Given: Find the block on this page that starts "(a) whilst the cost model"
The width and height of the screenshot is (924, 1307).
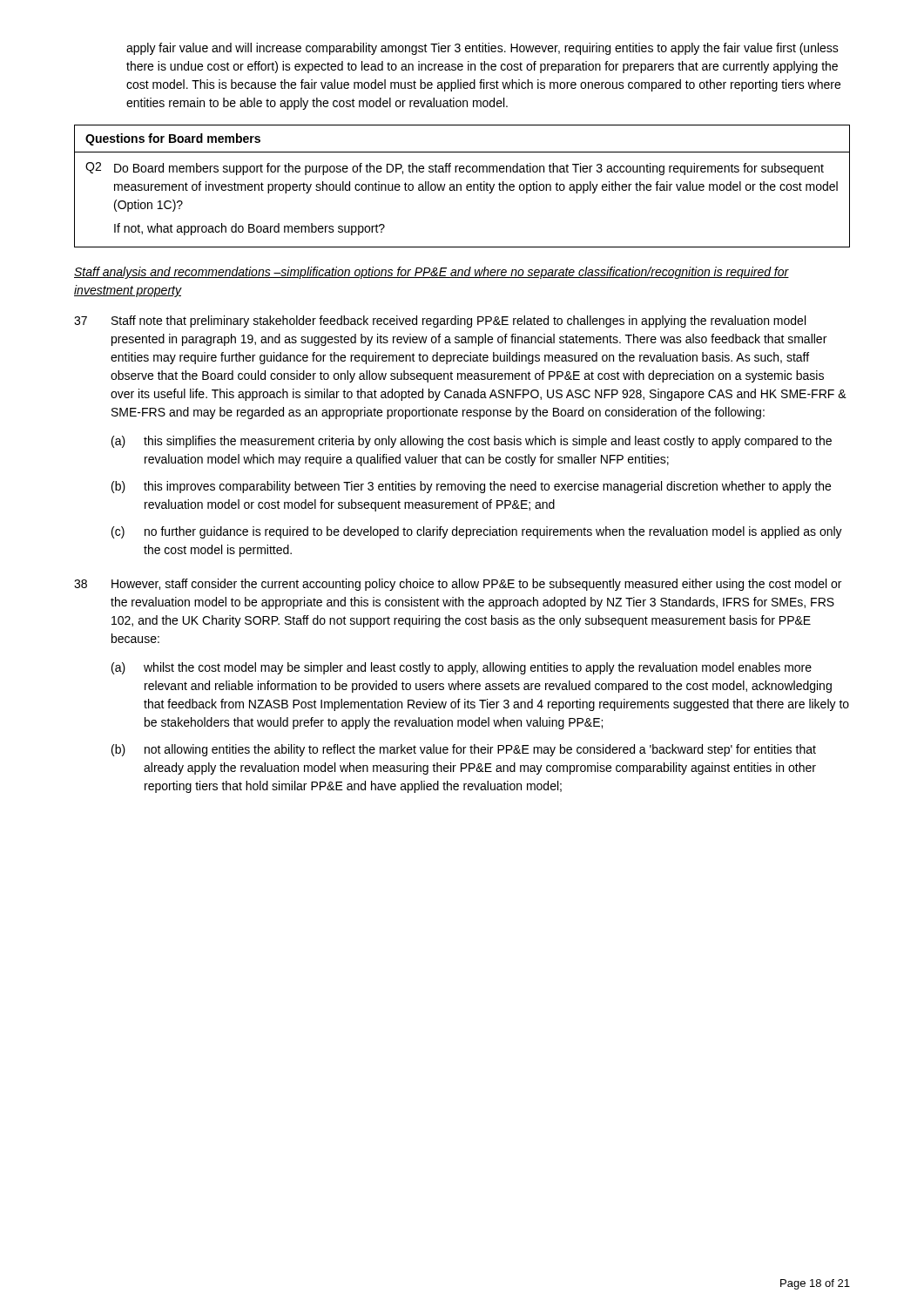Looking at the screenshot, I should pos(480,695).
